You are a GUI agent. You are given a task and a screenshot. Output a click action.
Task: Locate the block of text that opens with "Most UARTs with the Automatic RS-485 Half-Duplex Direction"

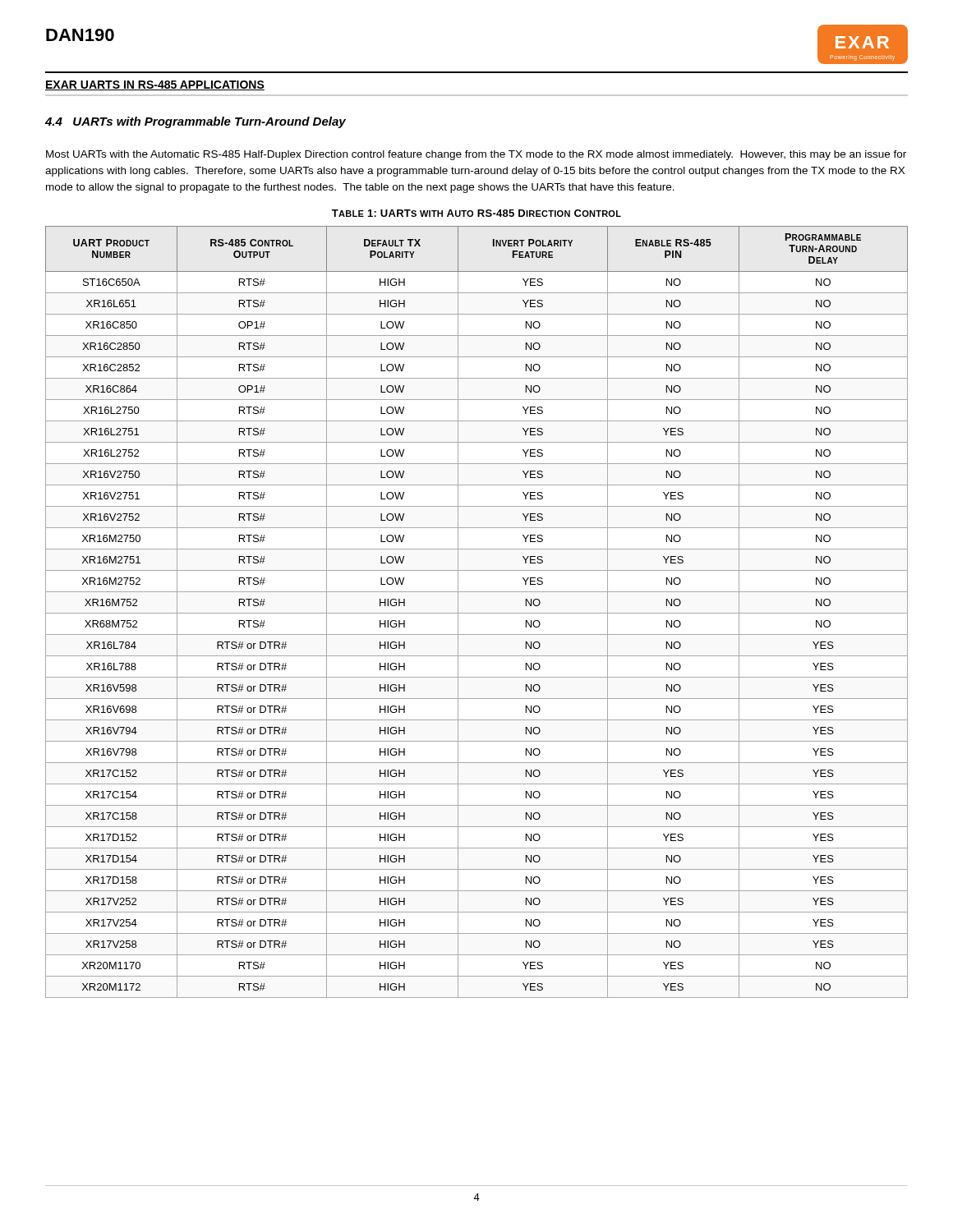[476, 171]
